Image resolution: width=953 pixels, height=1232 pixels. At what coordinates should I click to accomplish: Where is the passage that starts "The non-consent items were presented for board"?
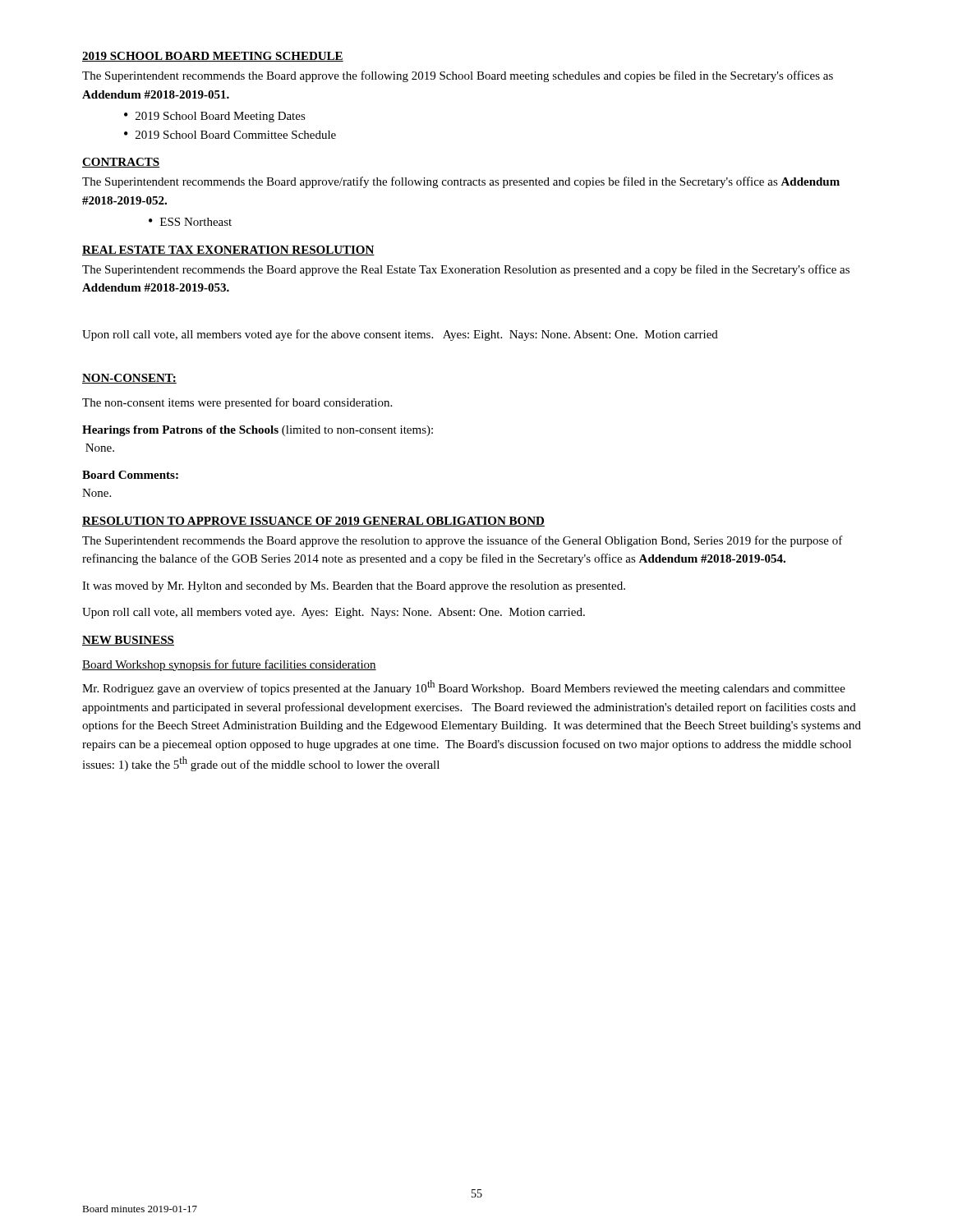pos(237,402)
